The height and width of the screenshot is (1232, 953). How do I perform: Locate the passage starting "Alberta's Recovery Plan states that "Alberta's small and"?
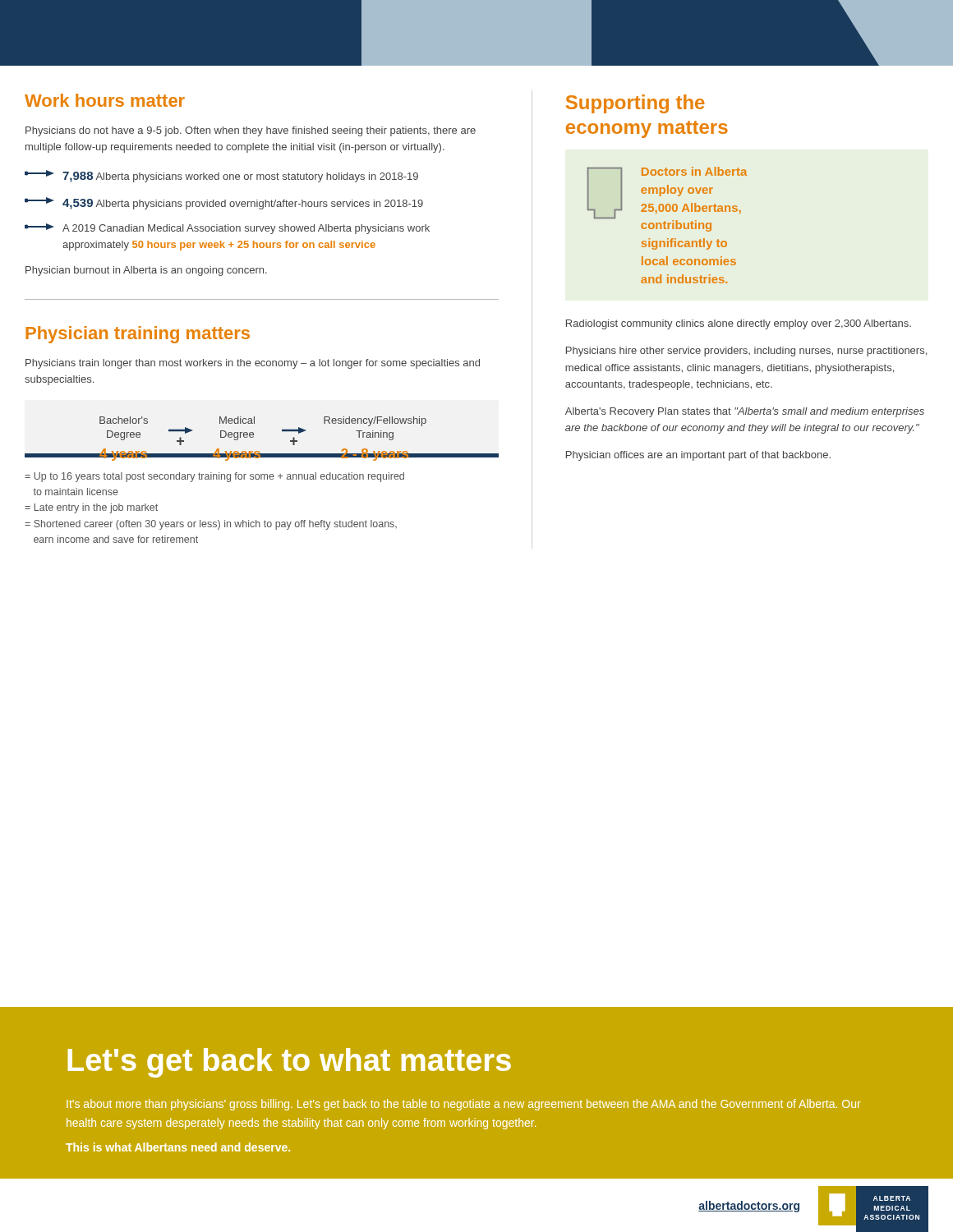coord(747,420)
